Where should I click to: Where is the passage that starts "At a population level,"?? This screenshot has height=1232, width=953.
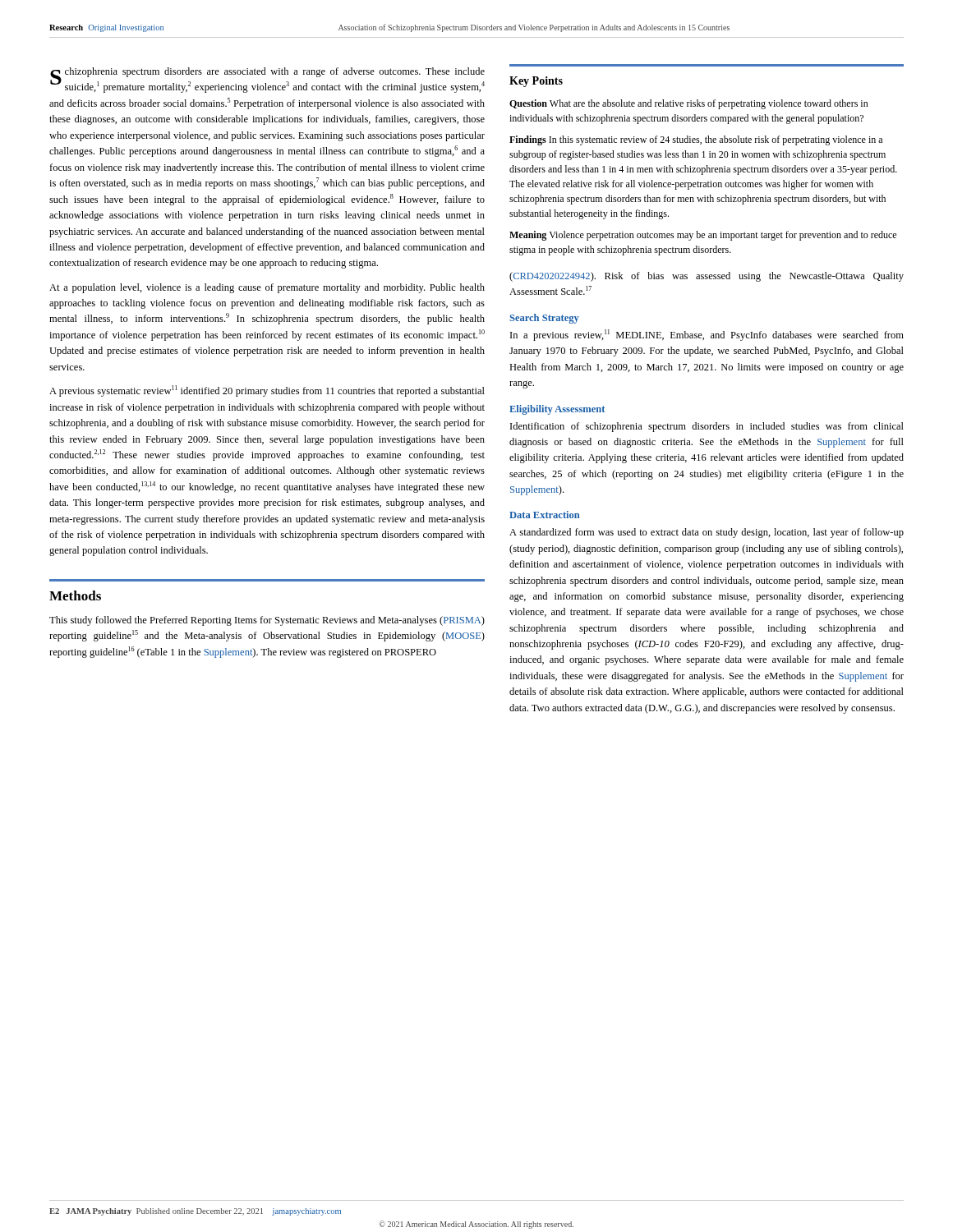coord(267,327)
